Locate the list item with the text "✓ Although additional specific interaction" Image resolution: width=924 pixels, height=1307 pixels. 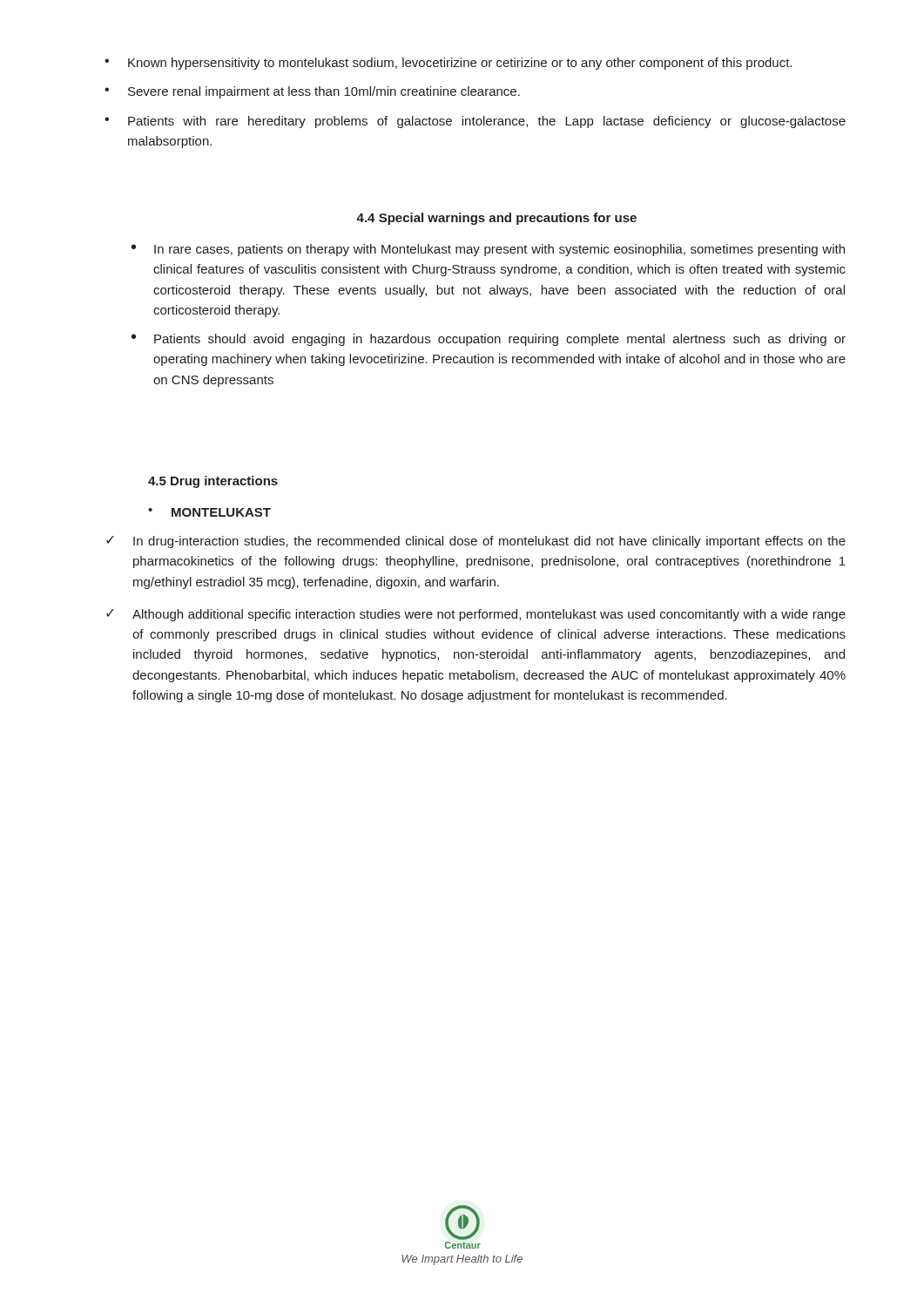(475, 654)
